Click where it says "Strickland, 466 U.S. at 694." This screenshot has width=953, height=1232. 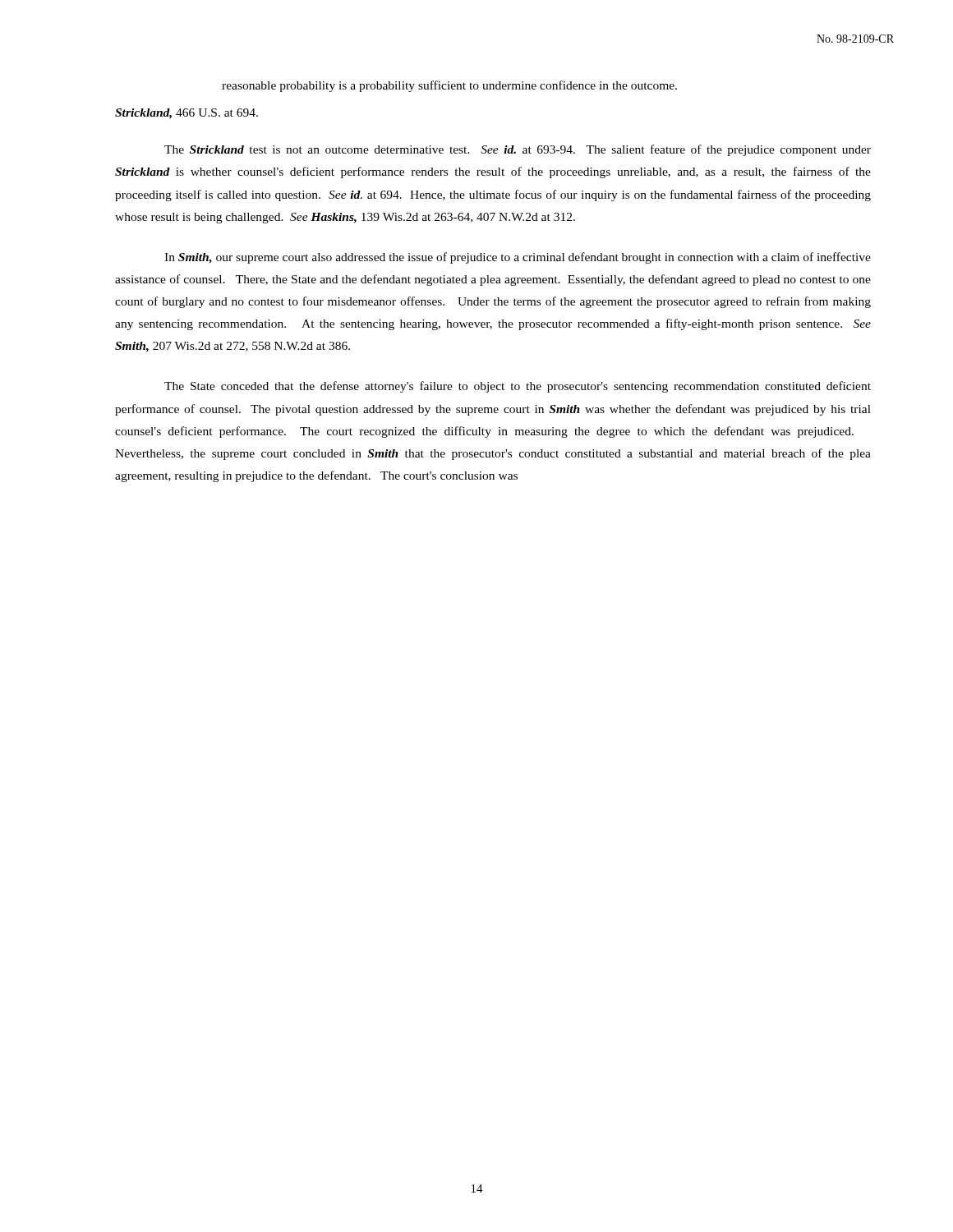pos(187,112)
